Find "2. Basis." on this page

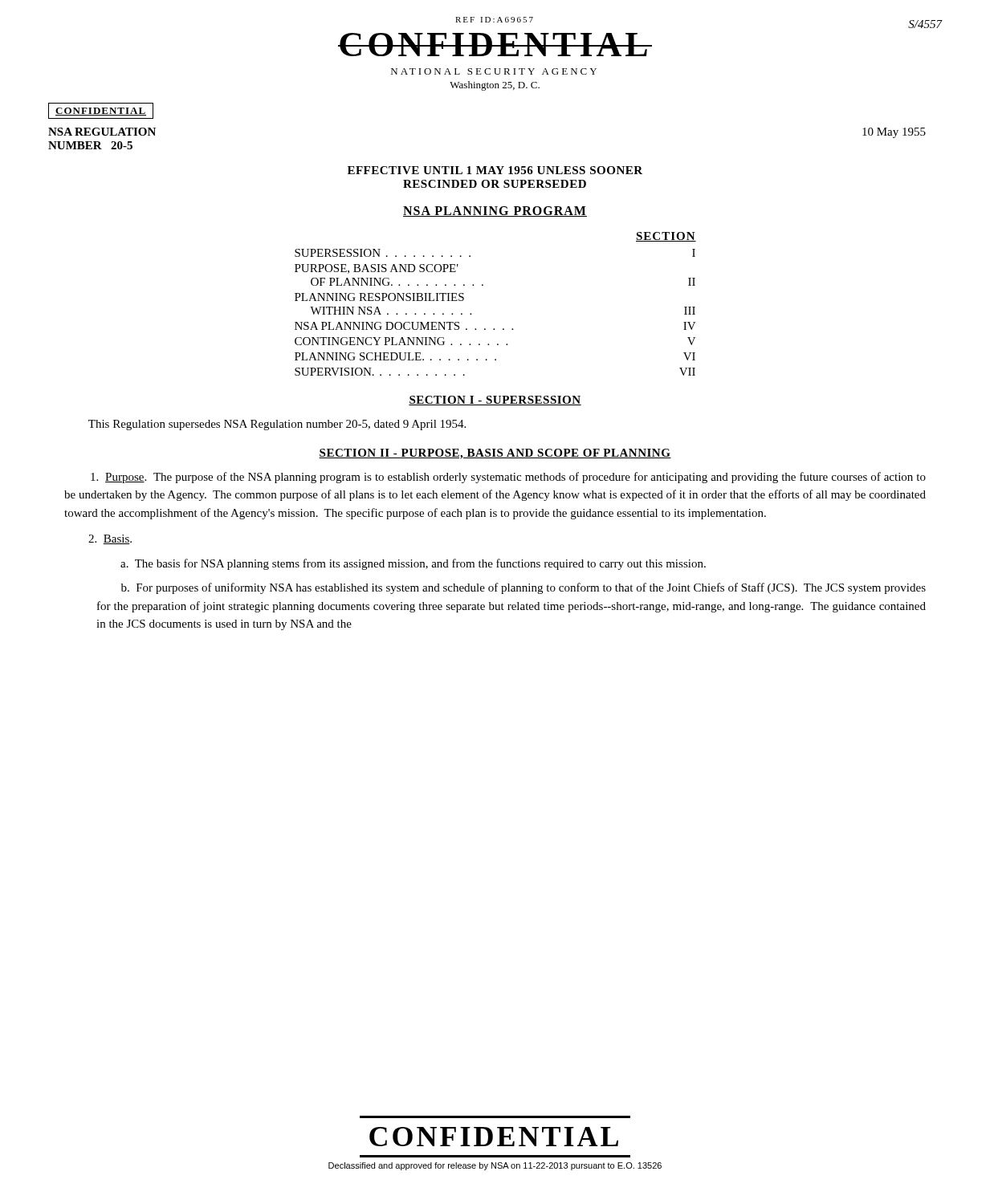click(x=98, y=539)
